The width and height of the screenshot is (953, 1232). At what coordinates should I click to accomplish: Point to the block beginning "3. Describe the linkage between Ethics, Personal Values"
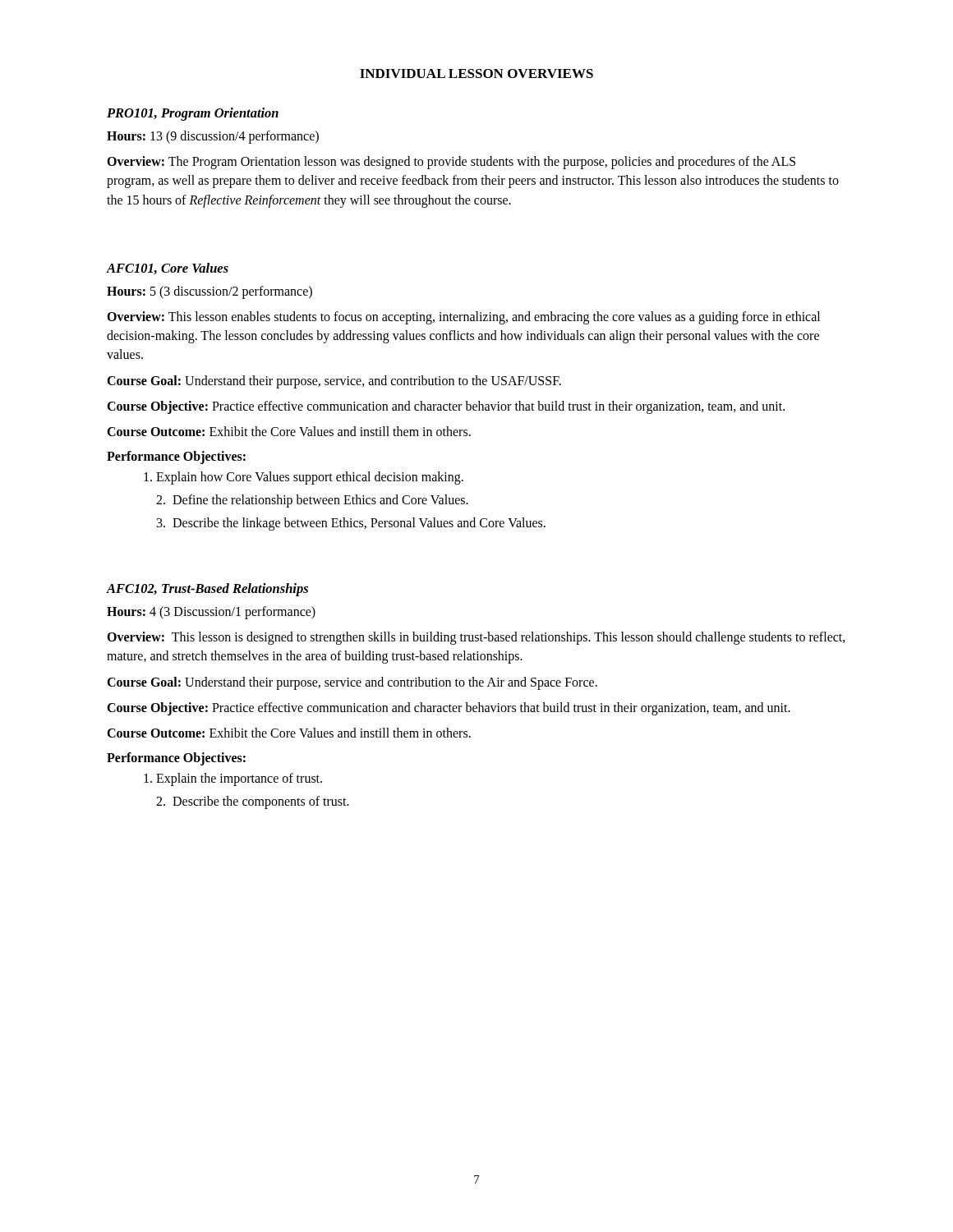[501, 523]
